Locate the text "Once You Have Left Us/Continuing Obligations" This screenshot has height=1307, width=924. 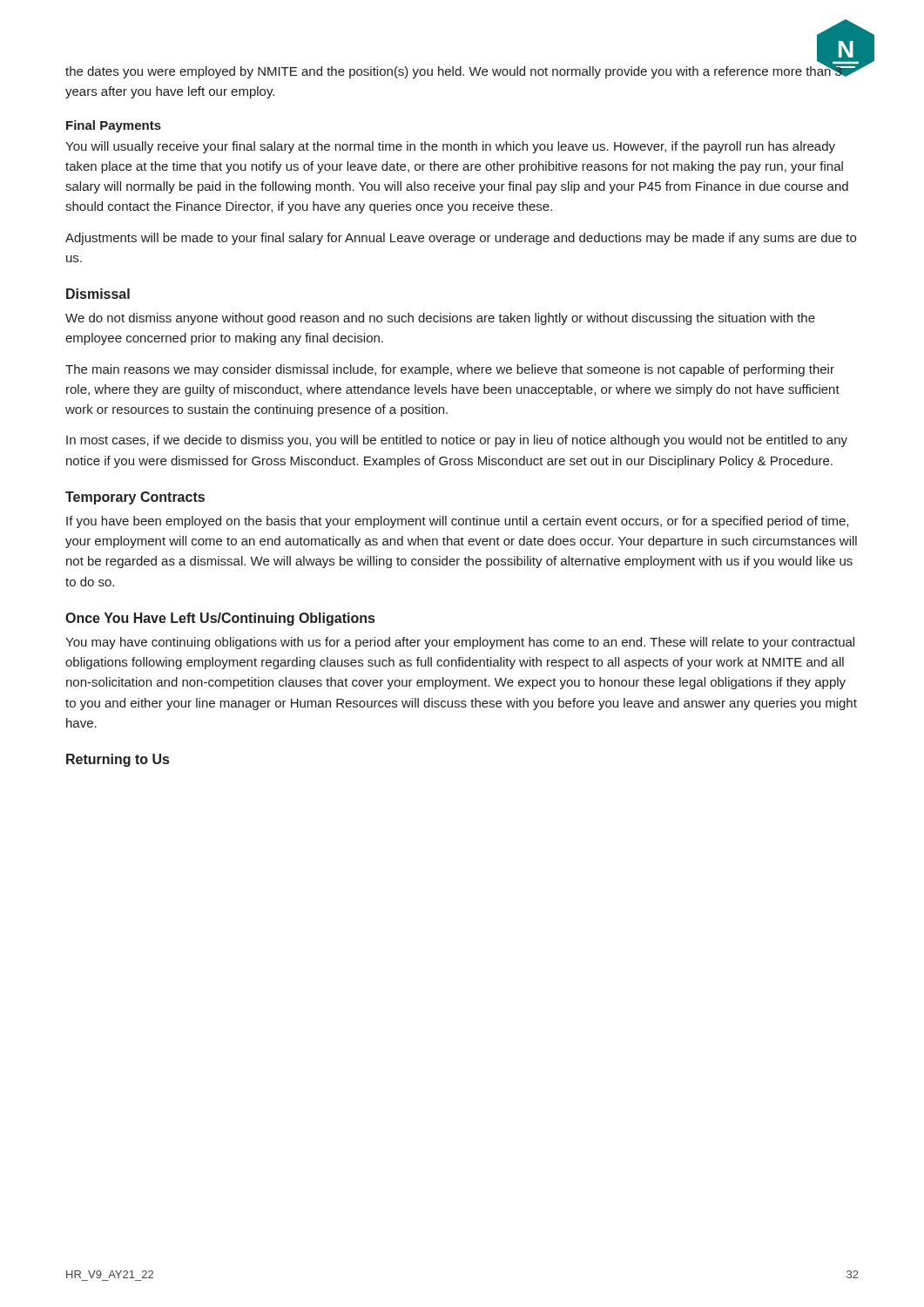pyautogui.click(x=220, y=618)
